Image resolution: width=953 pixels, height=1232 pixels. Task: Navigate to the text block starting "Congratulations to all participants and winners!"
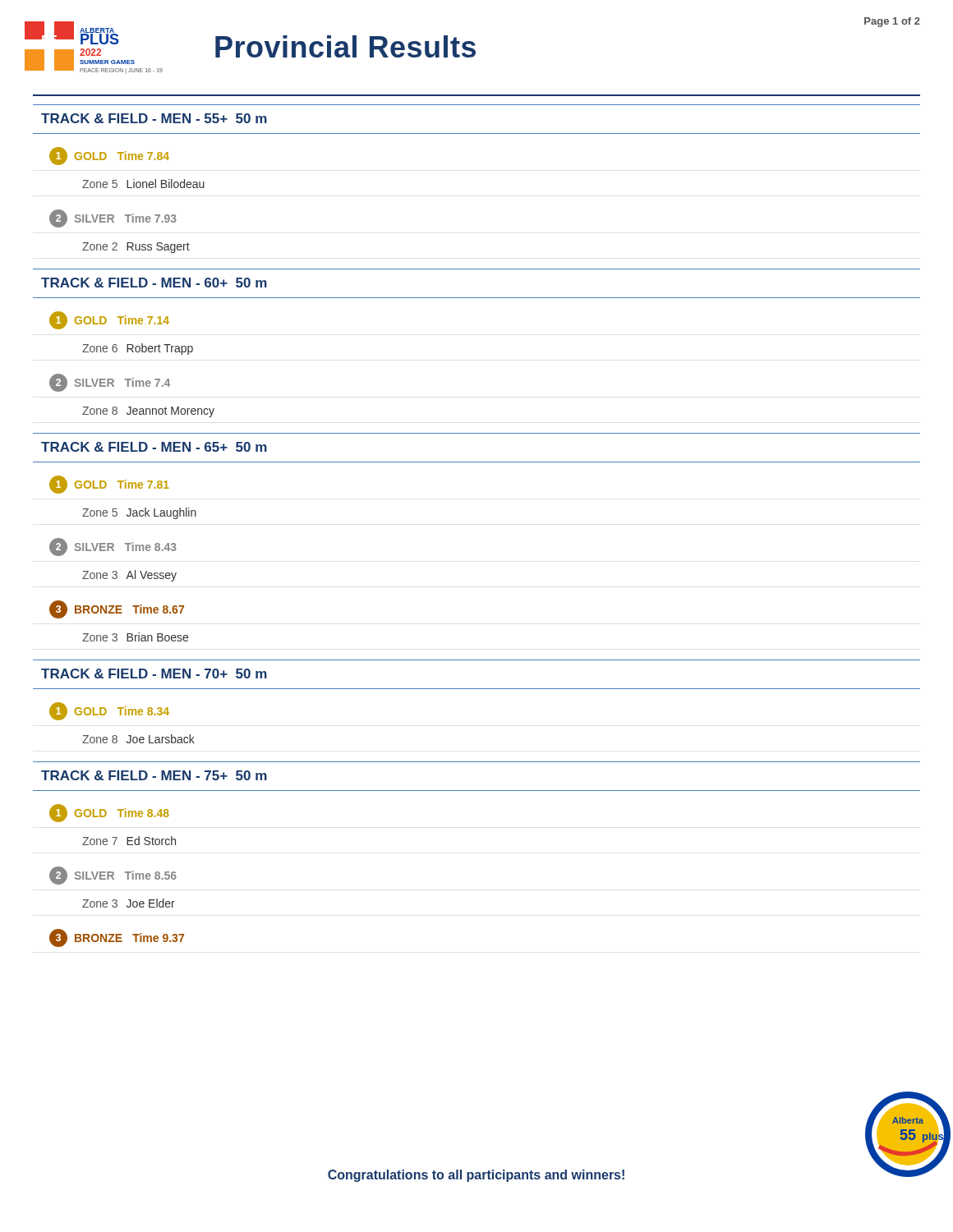476,1175
